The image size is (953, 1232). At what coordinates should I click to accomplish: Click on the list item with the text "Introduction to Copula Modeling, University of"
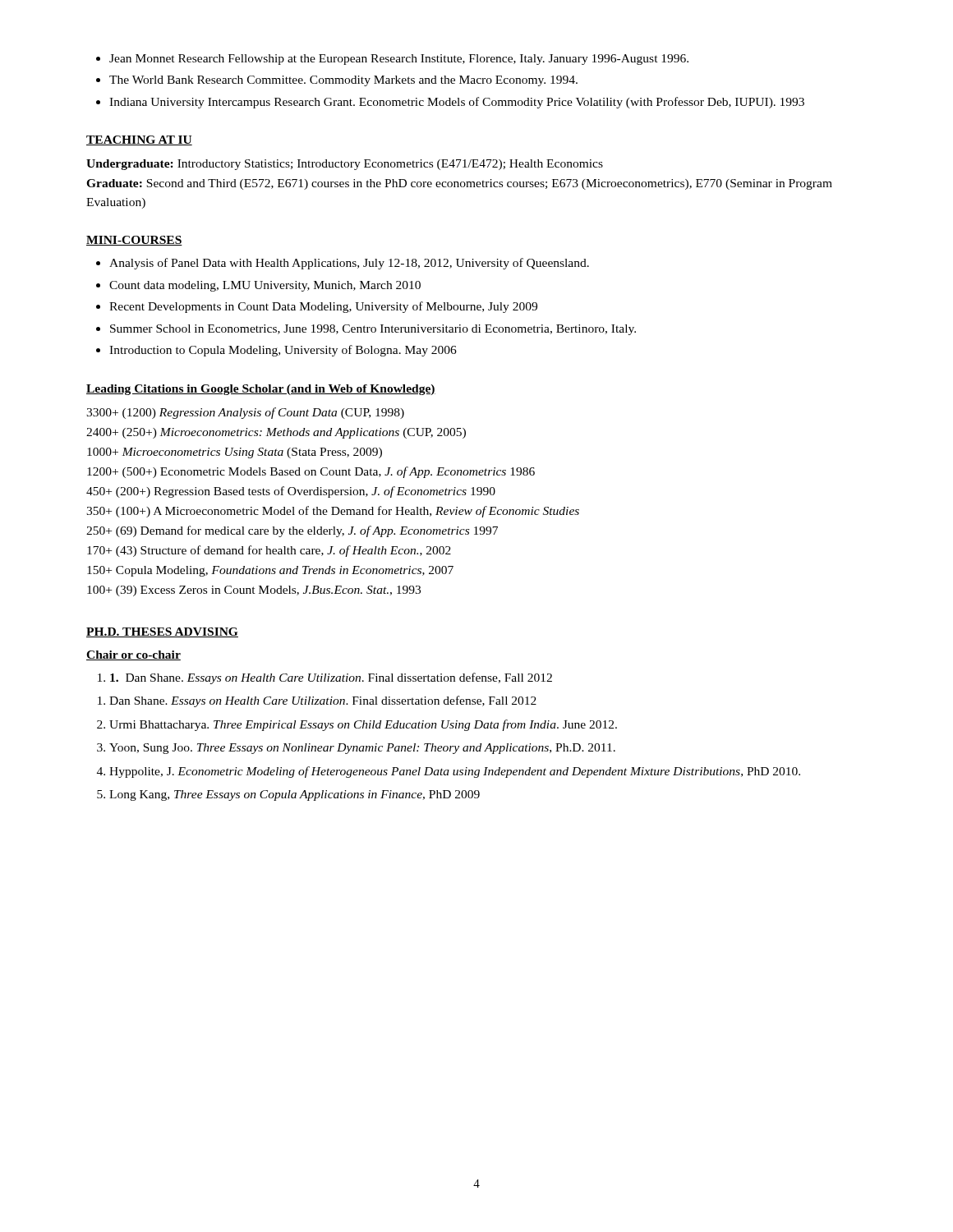coord(276,351)
